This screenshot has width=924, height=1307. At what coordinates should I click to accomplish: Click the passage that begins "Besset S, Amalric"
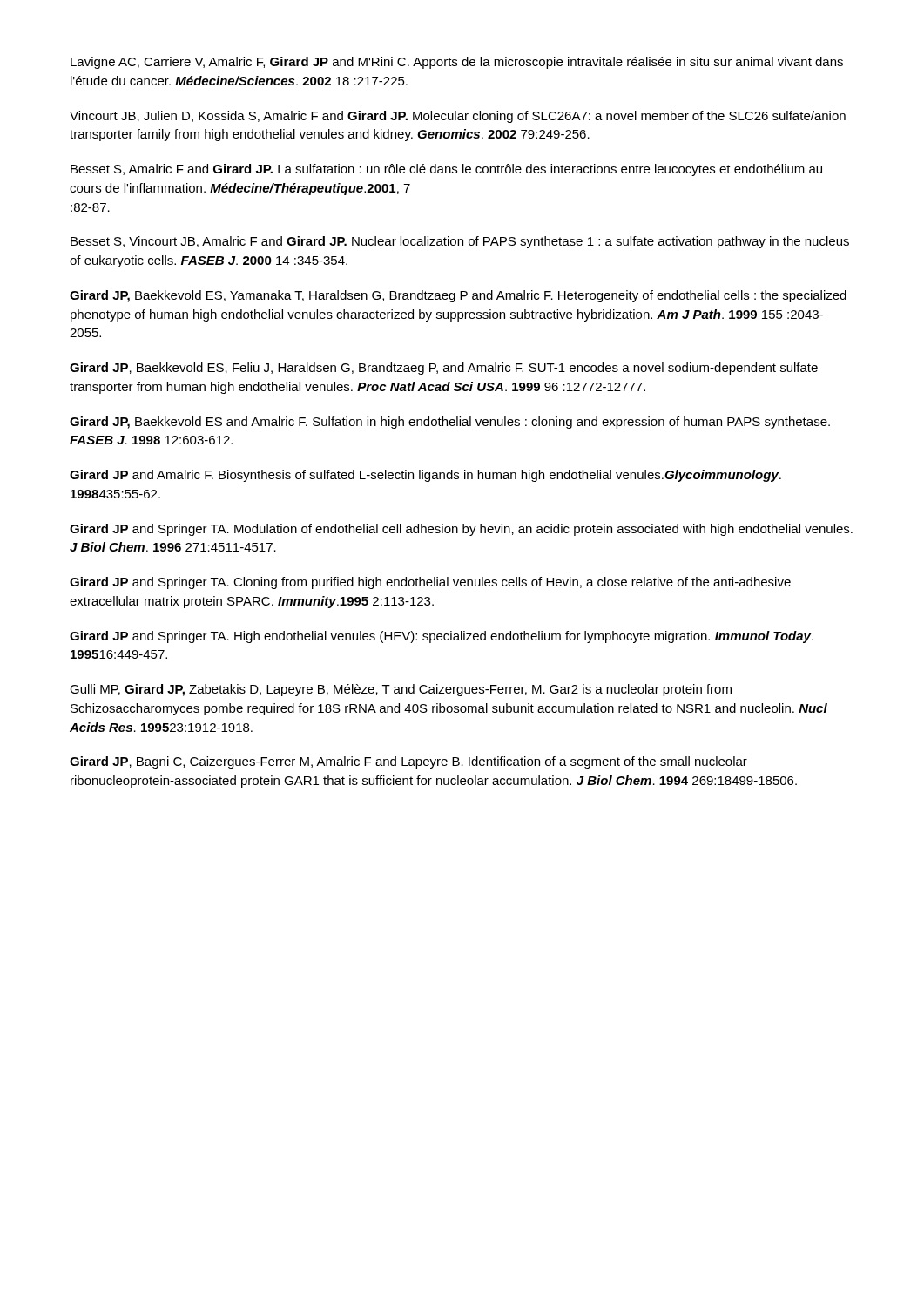[446, 170]
